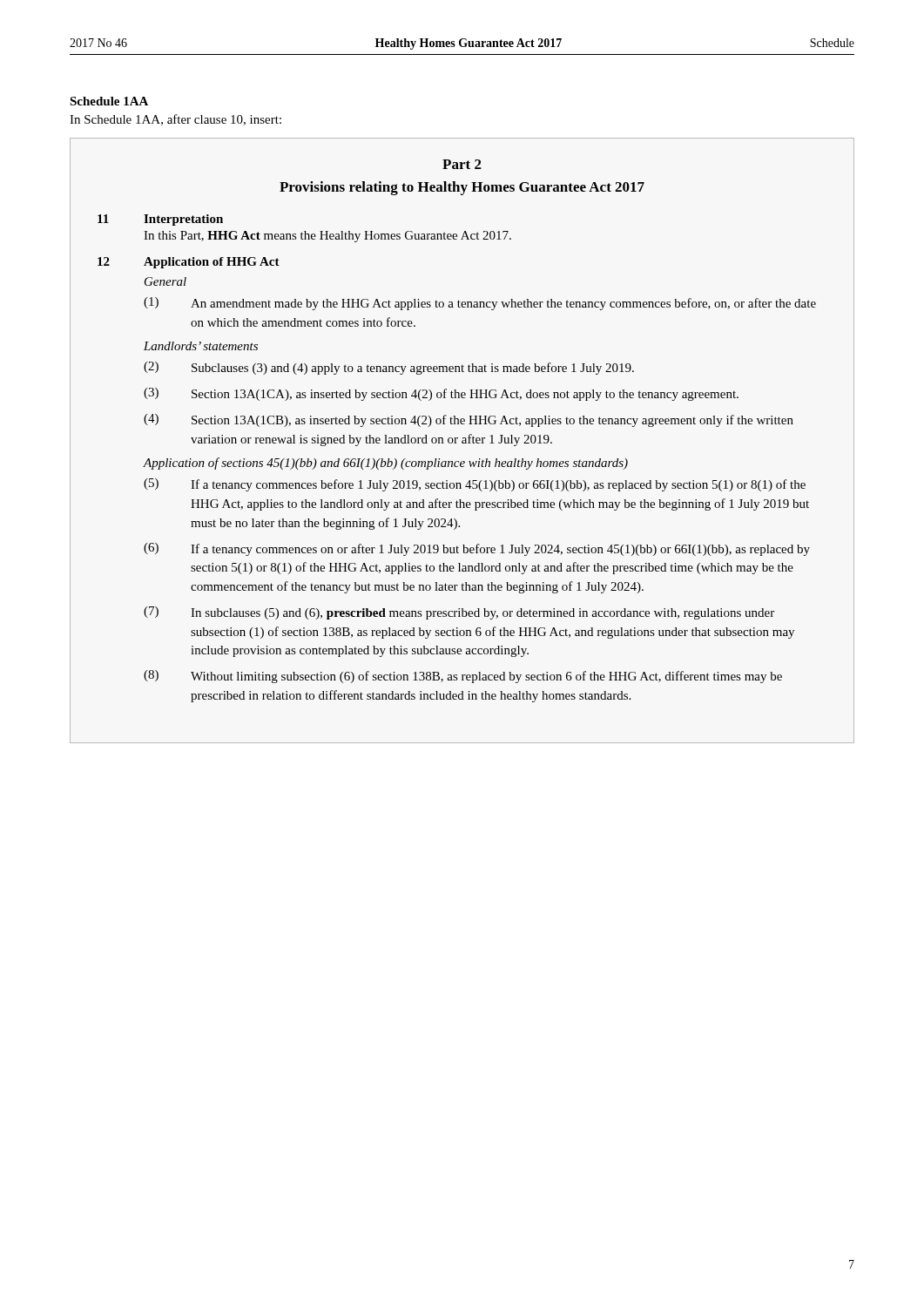
Task: Find the list item that says "(5) If a"
Action: (x=486, y=504)
